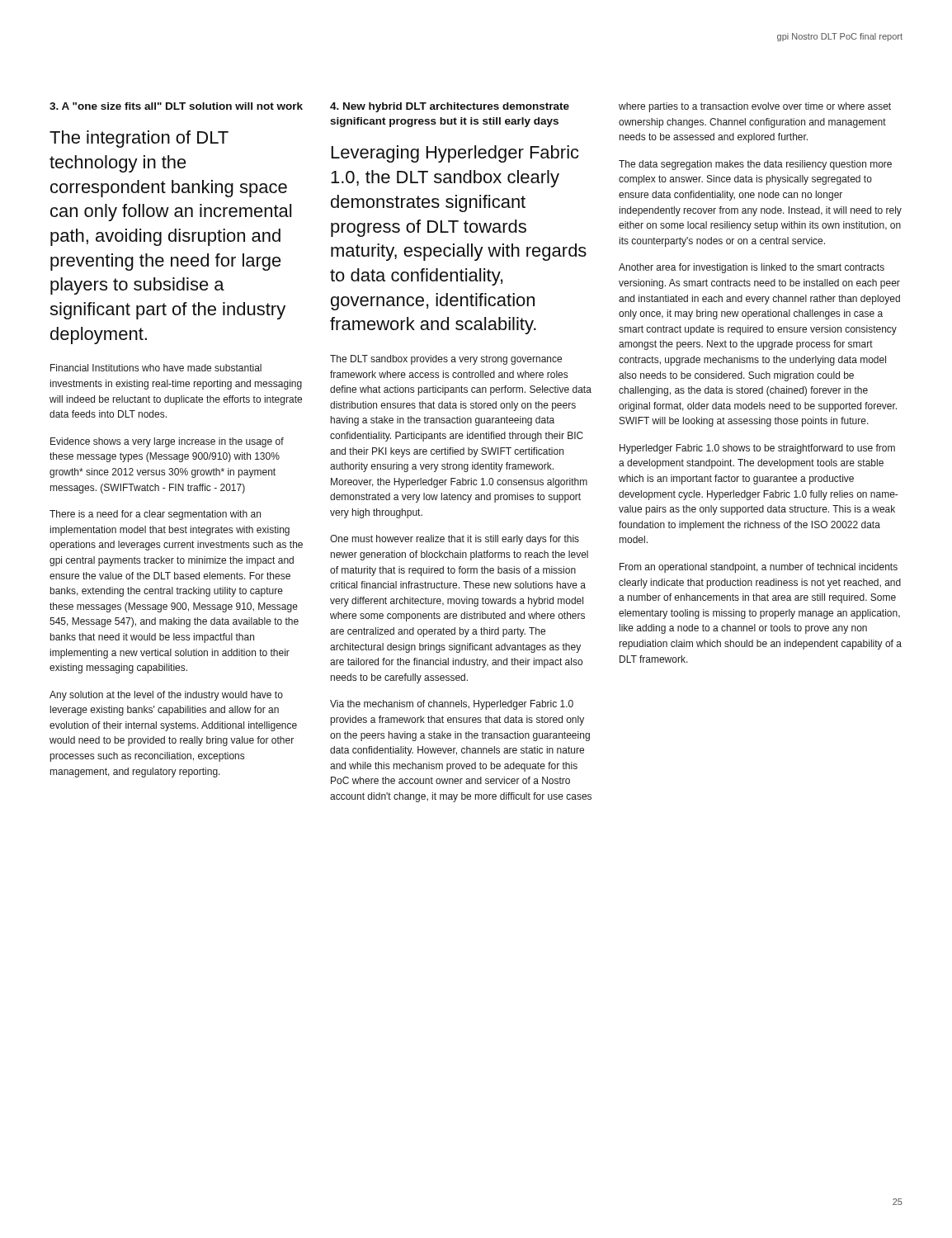Find the text starting "From an operational standpoint,"
952x1238 pixels.
click(760, 613)
